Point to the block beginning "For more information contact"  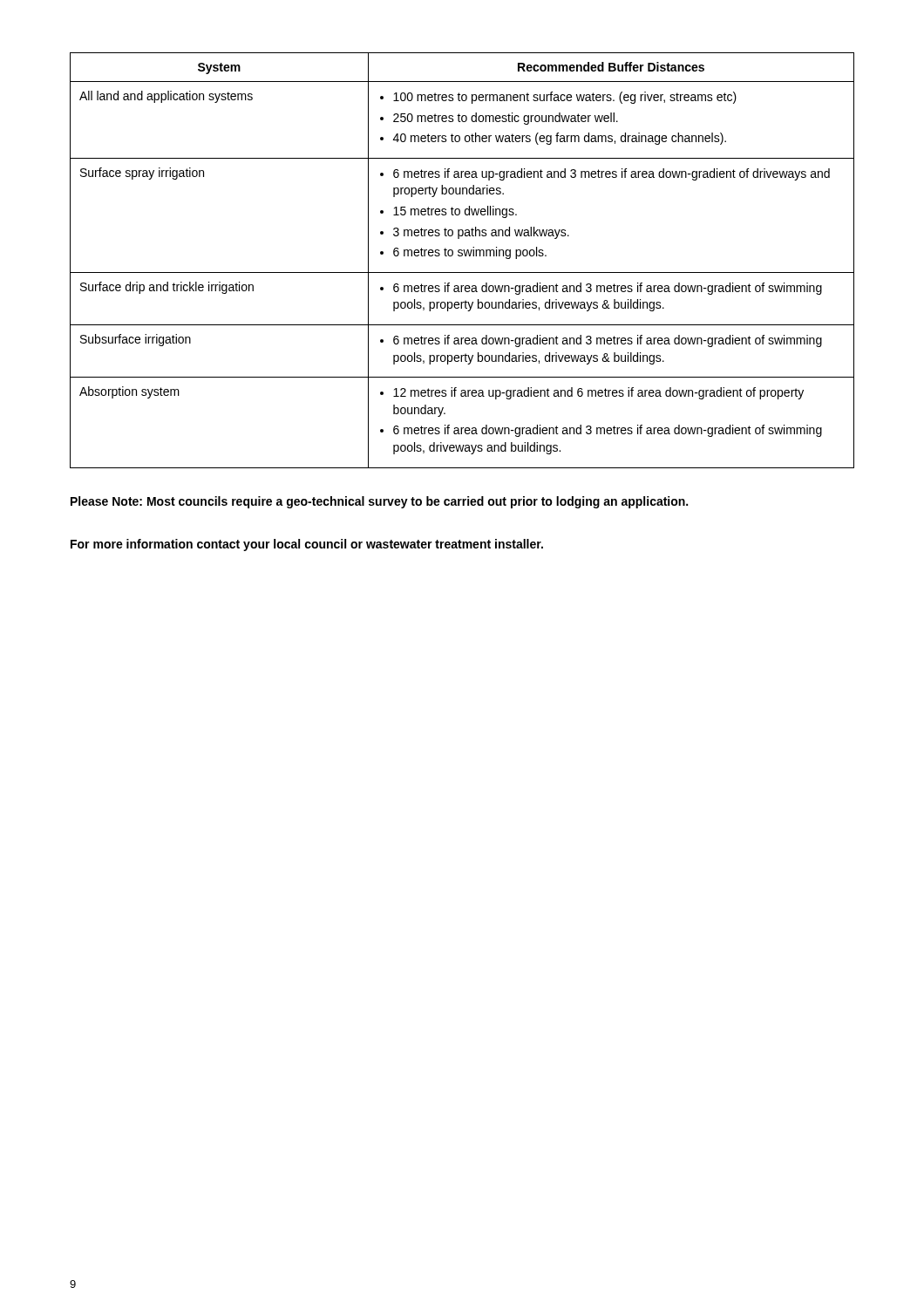tap(307, 544)
